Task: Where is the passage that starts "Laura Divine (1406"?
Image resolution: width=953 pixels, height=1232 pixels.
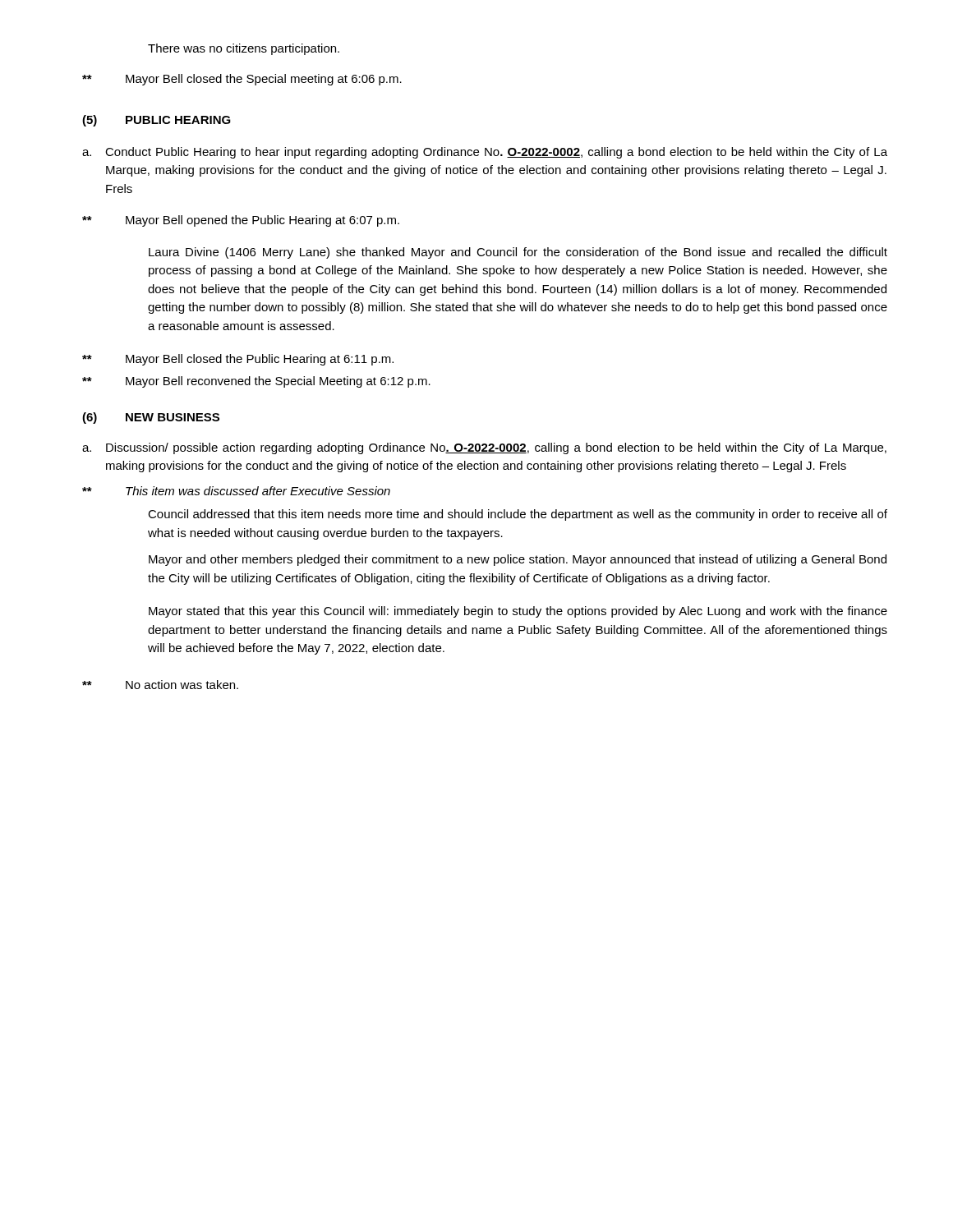Action: [518, 288]
